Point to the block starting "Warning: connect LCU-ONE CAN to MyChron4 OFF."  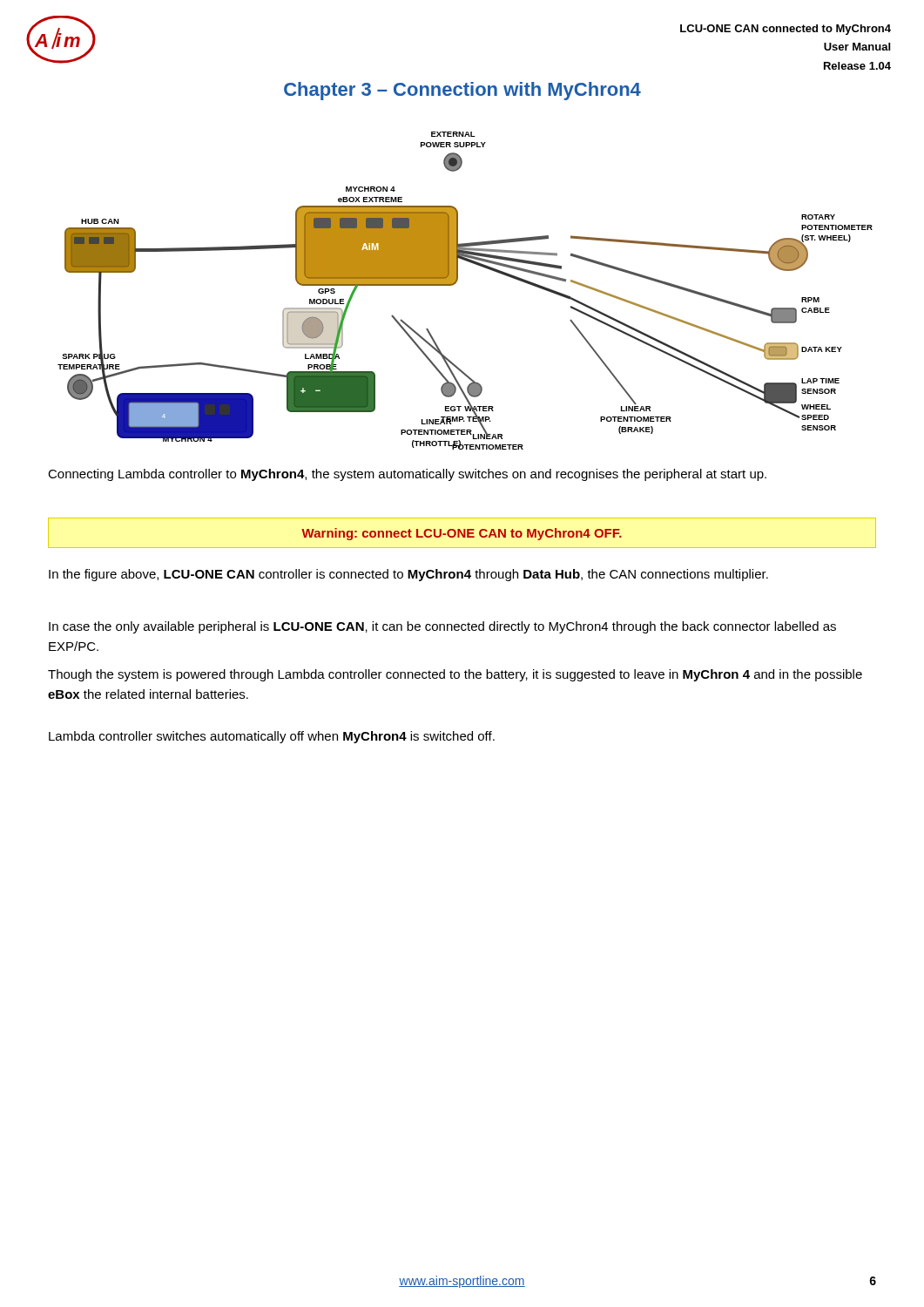point(462,533)
